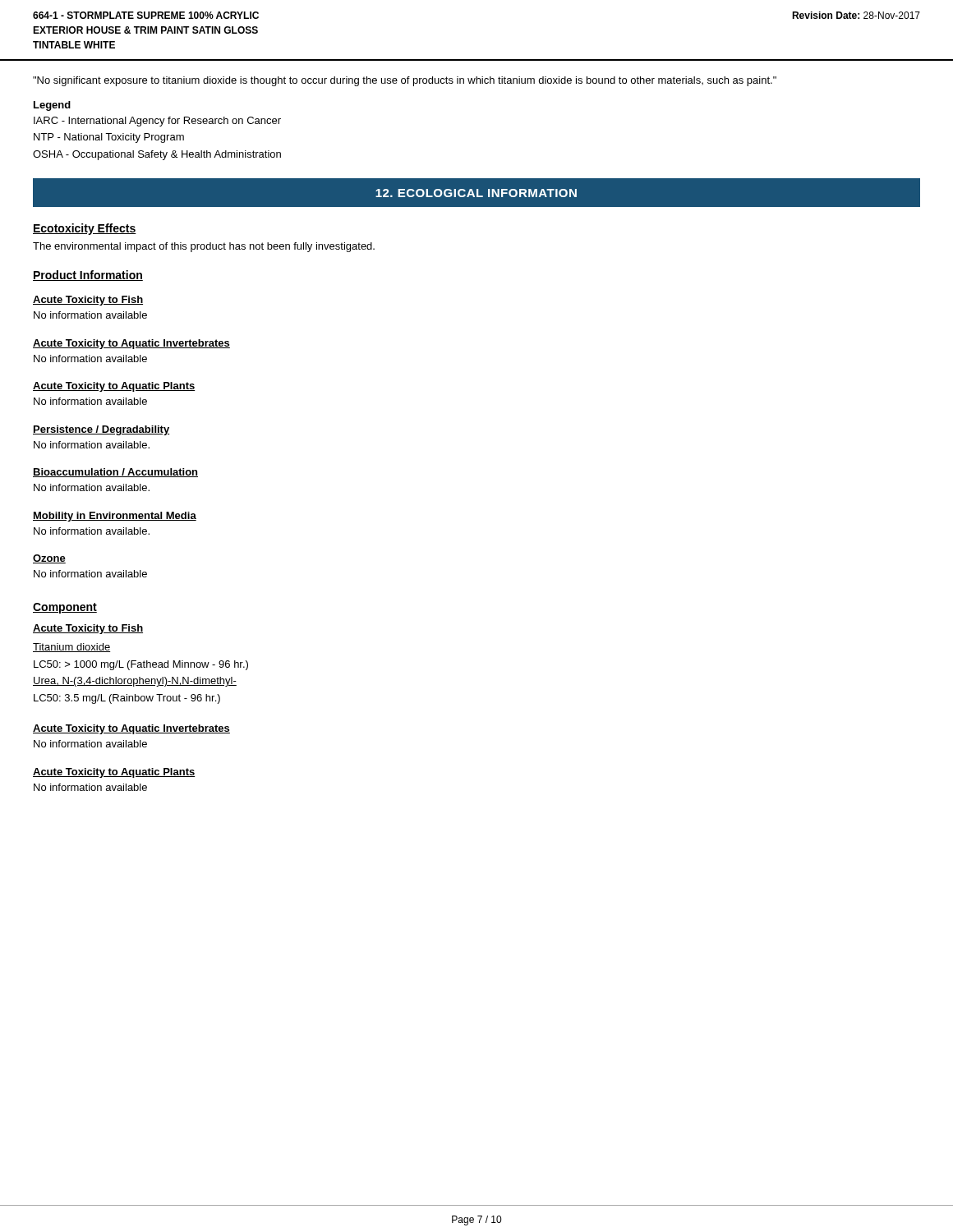This screenshot has width=953, height=1232.
Task: Point to "Ecotoxicity Effects"
Action: (x=84, y=228)
